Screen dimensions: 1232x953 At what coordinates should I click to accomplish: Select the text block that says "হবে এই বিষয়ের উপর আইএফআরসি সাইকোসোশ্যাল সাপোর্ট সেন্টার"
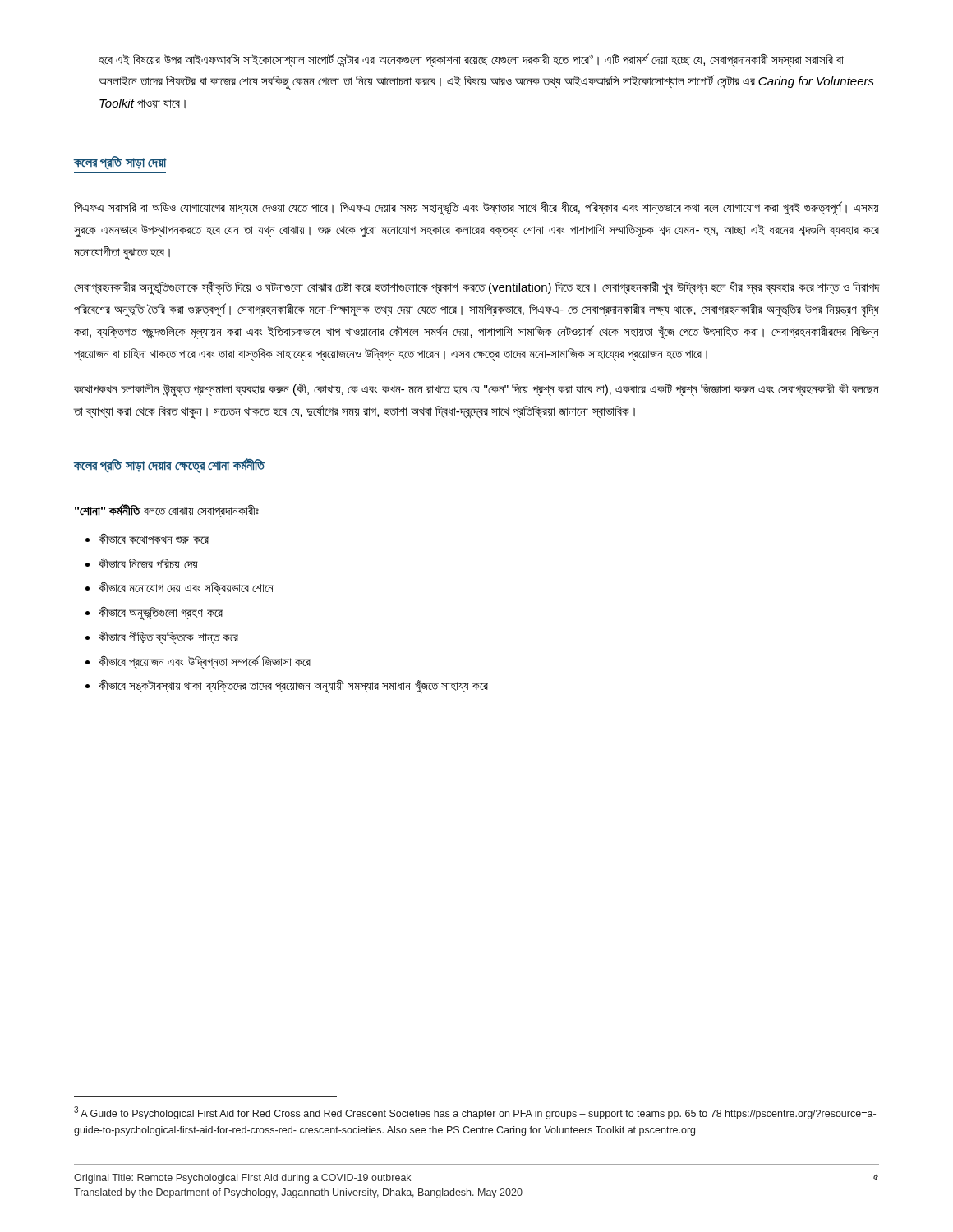pos(486,81)
